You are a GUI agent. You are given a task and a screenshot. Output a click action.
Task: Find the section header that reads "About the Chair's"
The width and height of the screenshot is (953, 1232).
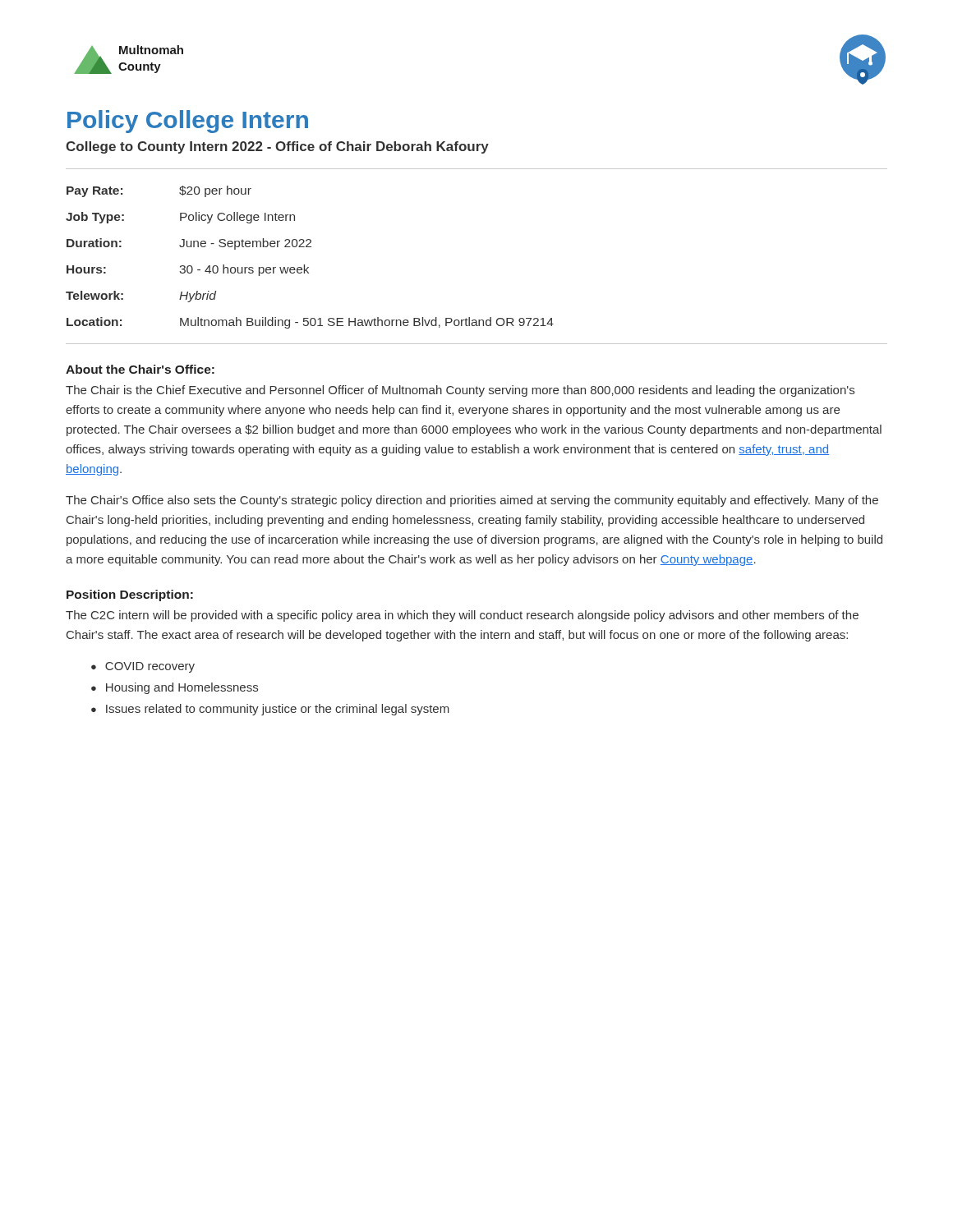pos(140,369)
